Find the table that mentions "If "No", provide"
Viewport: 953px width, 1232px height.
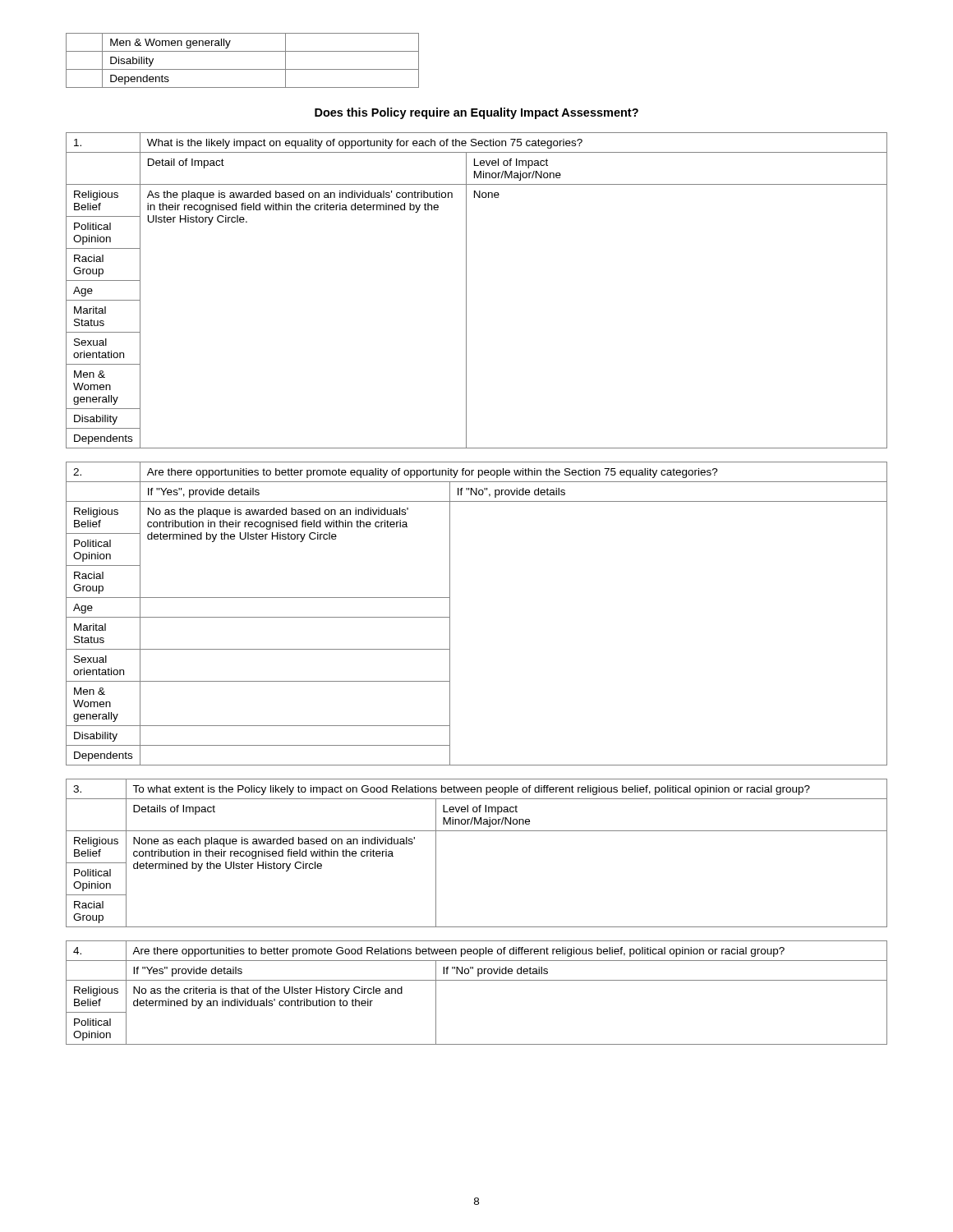(x=476, y=614)
